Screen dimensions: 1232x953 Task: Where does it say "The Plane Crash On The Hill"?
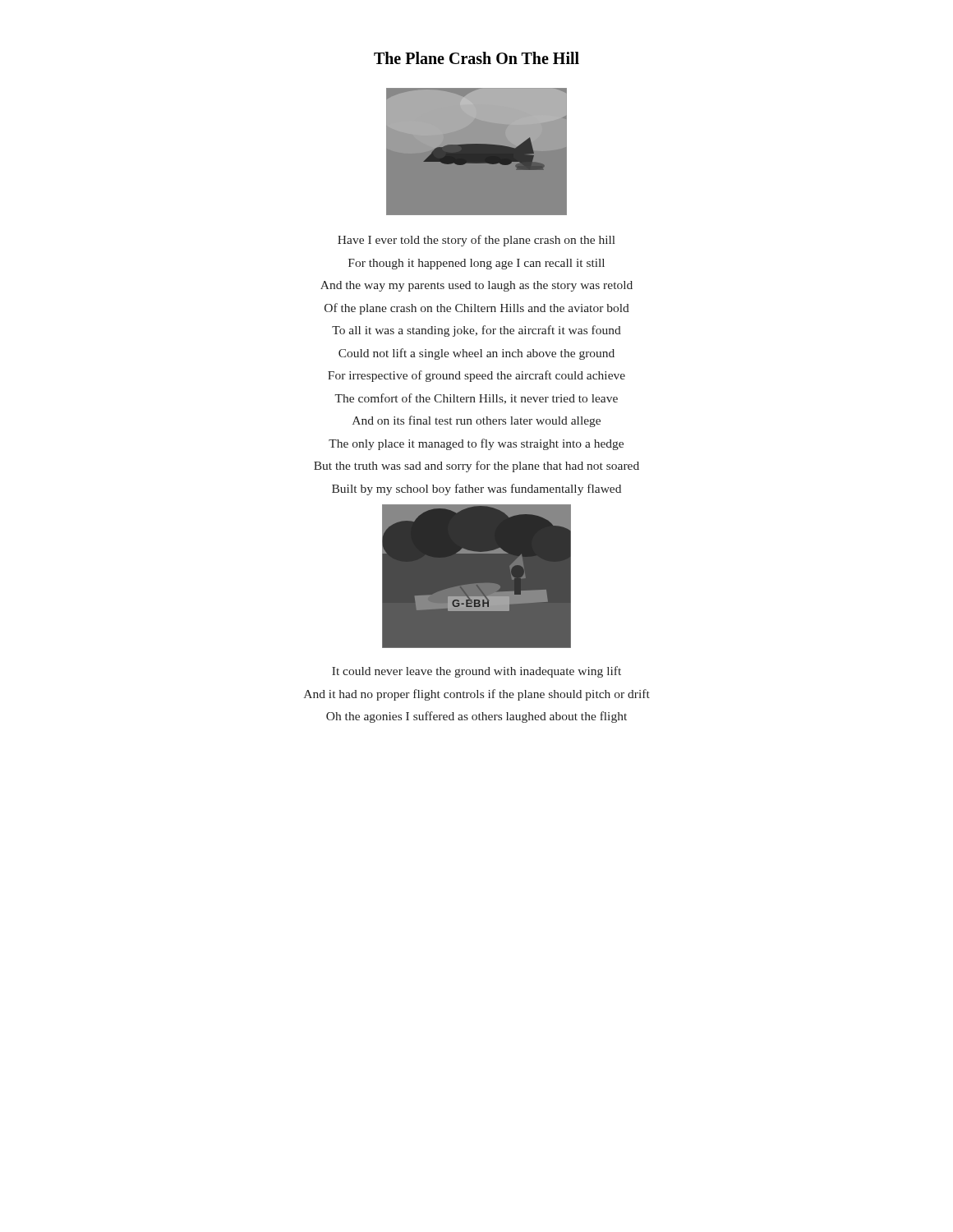pyautogui.click(x=476, y=58)
